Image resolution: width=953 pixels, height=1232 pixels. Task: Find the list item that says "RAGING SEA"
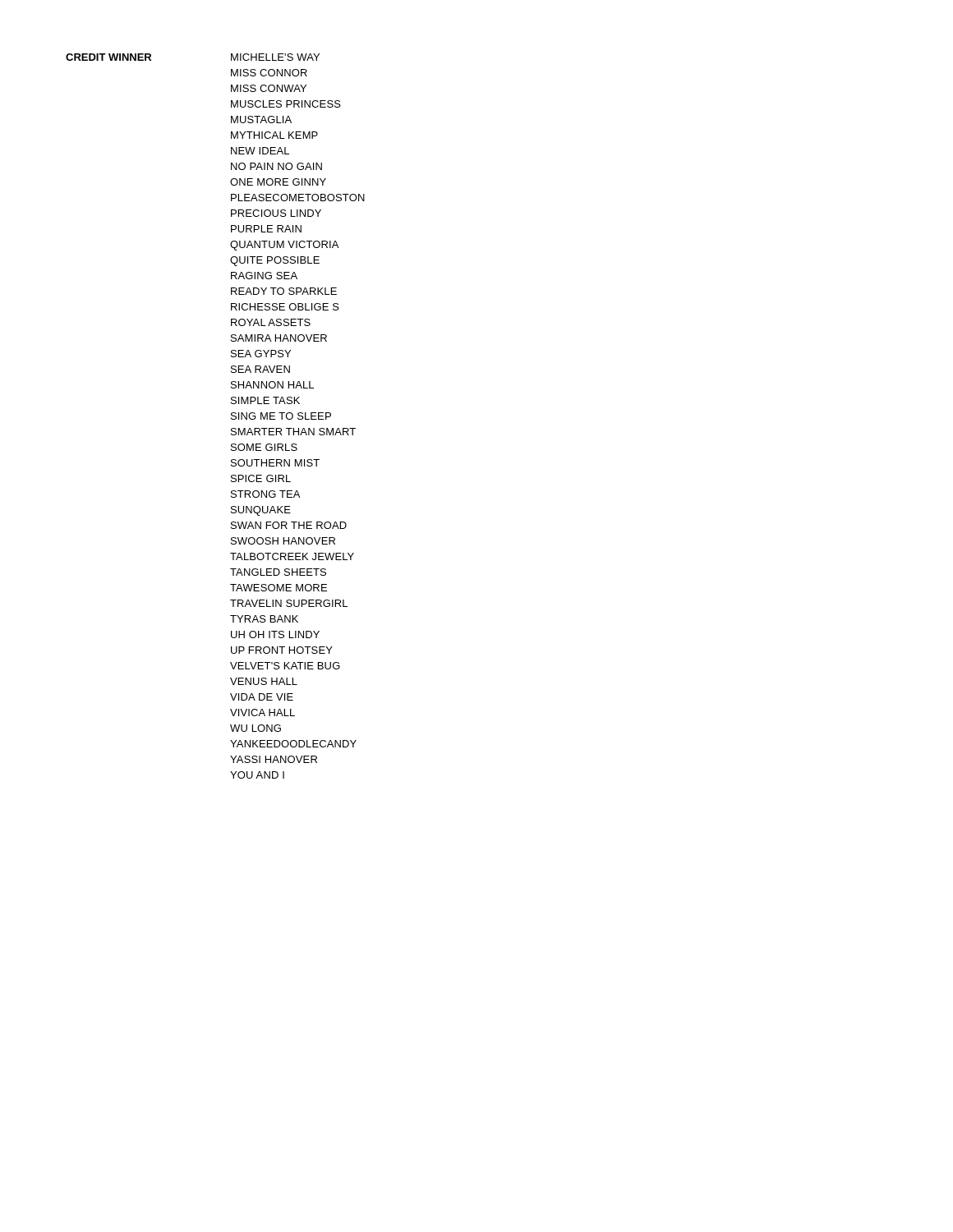click(x=264, y=276)
